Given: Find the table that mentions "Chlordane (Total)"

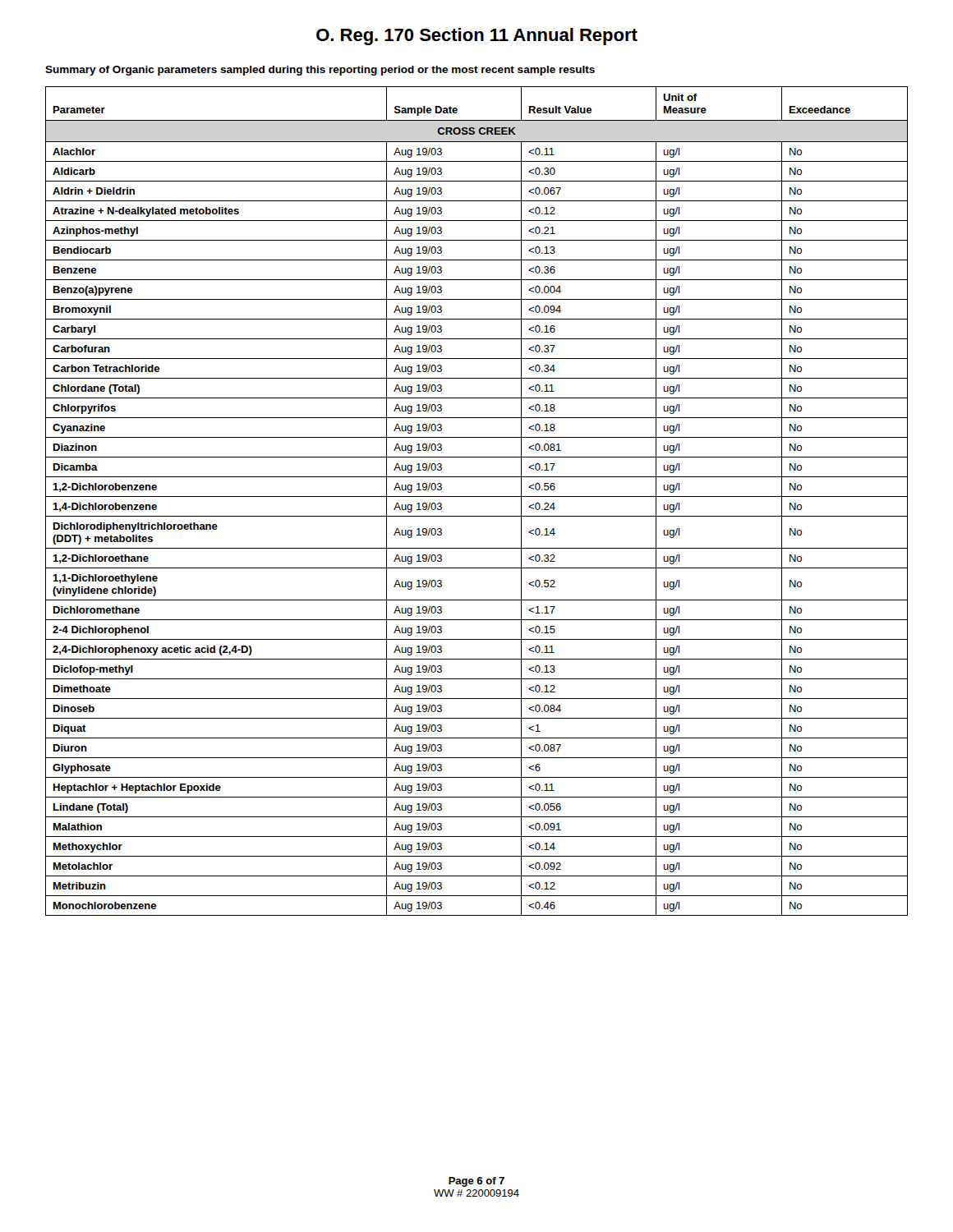Looking at the screenshot, I should (476, 501).
